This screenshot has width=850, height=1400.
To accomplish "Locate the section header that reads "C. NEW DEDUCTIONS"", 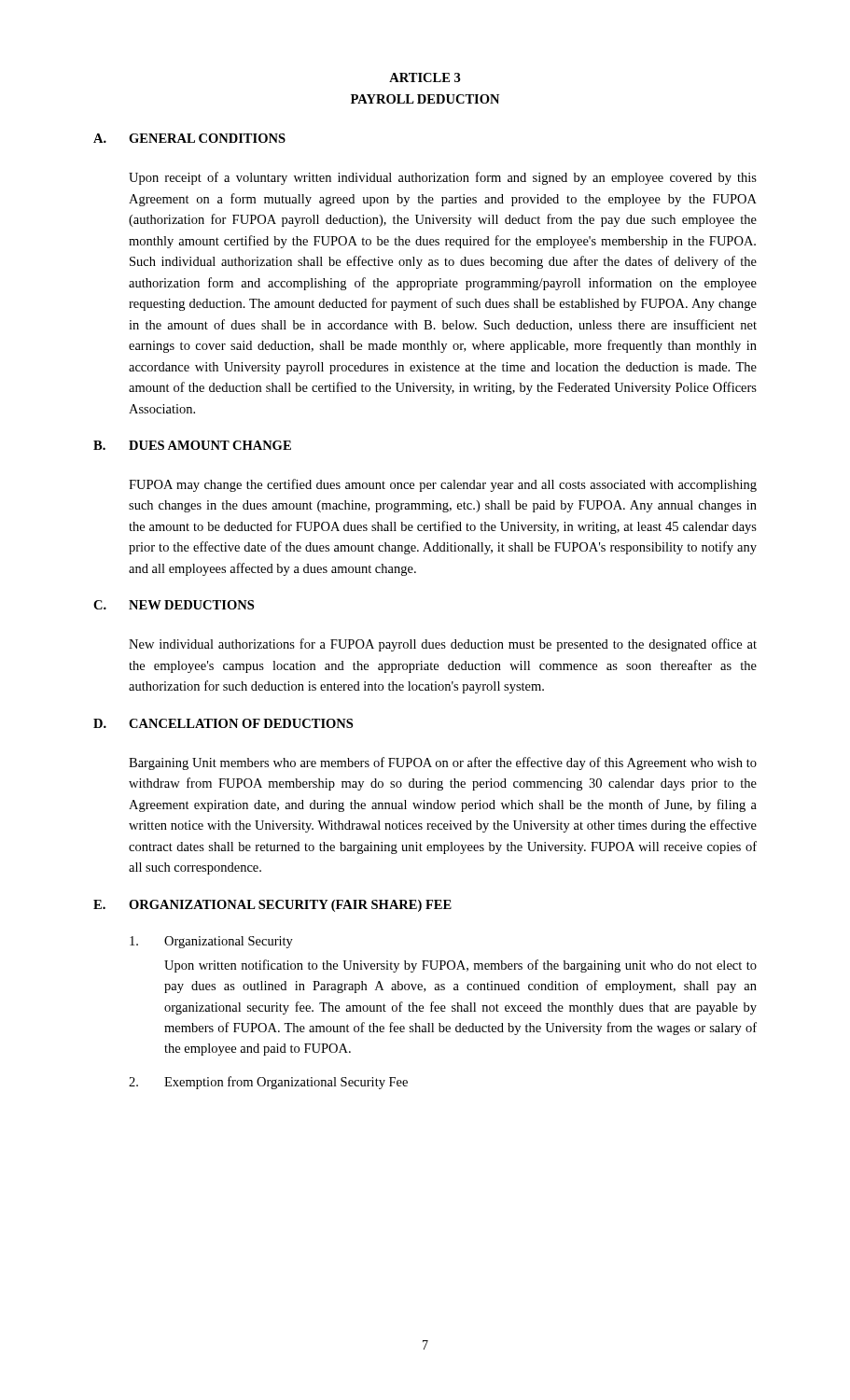I will point(174,605).
